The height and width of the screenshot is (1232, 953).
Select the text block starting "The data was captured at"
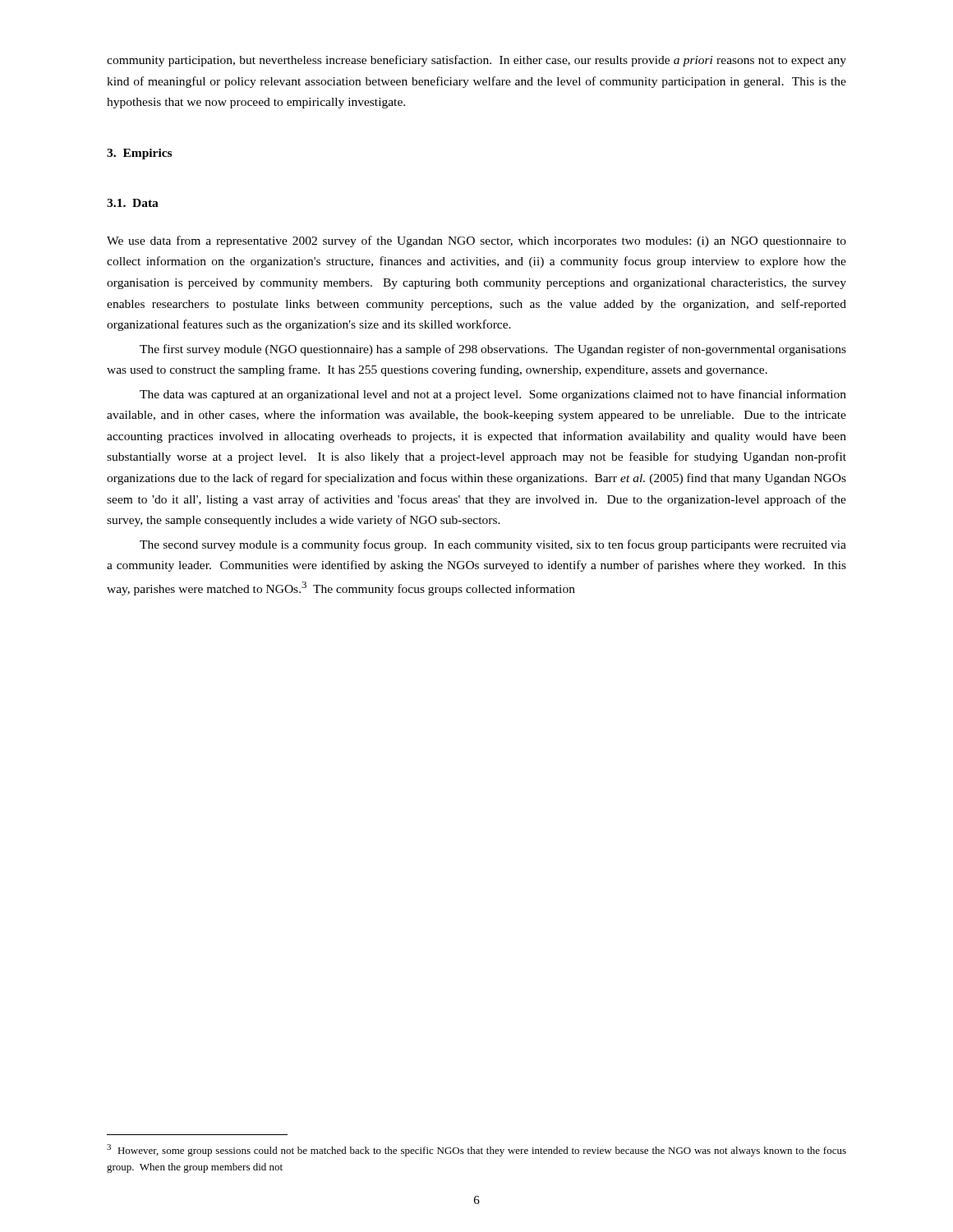tap(476, 457)
